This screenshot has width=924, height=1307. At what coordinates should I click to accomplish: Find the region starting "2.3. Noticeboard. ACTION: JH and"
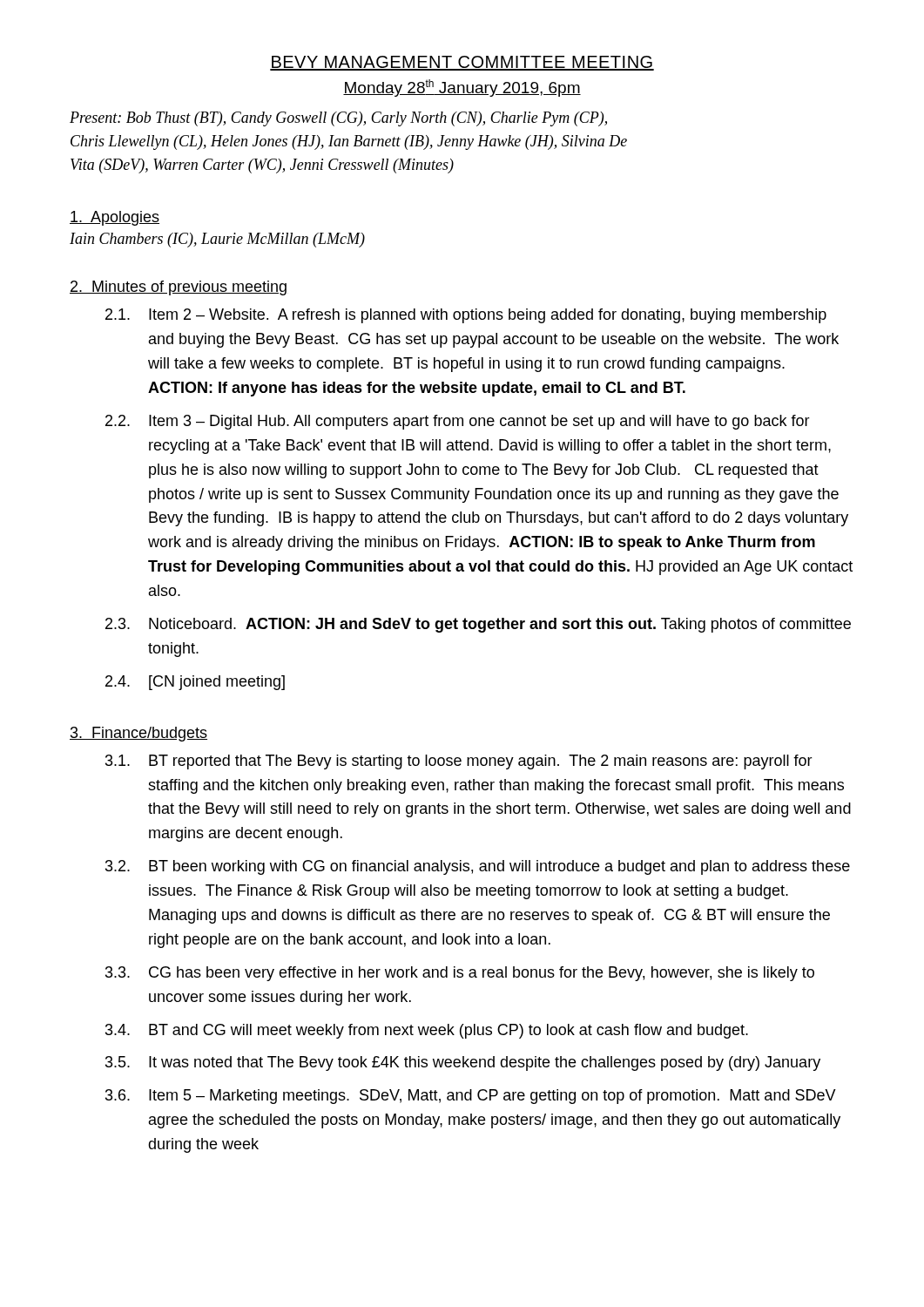(479, 637)
